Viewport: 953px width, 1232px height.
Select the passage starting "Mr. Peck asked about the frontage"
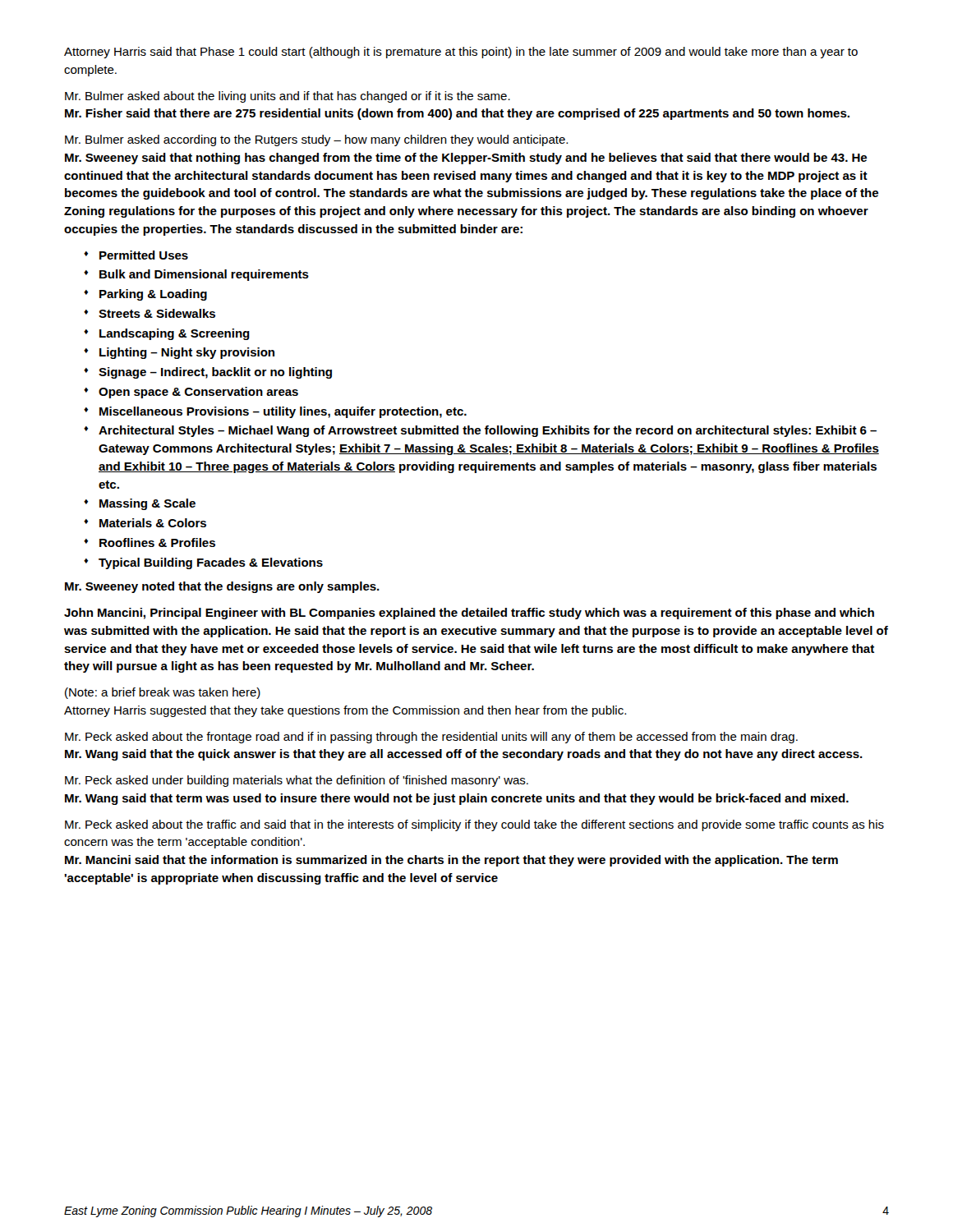pyautogui.click(x=463, y=745)
